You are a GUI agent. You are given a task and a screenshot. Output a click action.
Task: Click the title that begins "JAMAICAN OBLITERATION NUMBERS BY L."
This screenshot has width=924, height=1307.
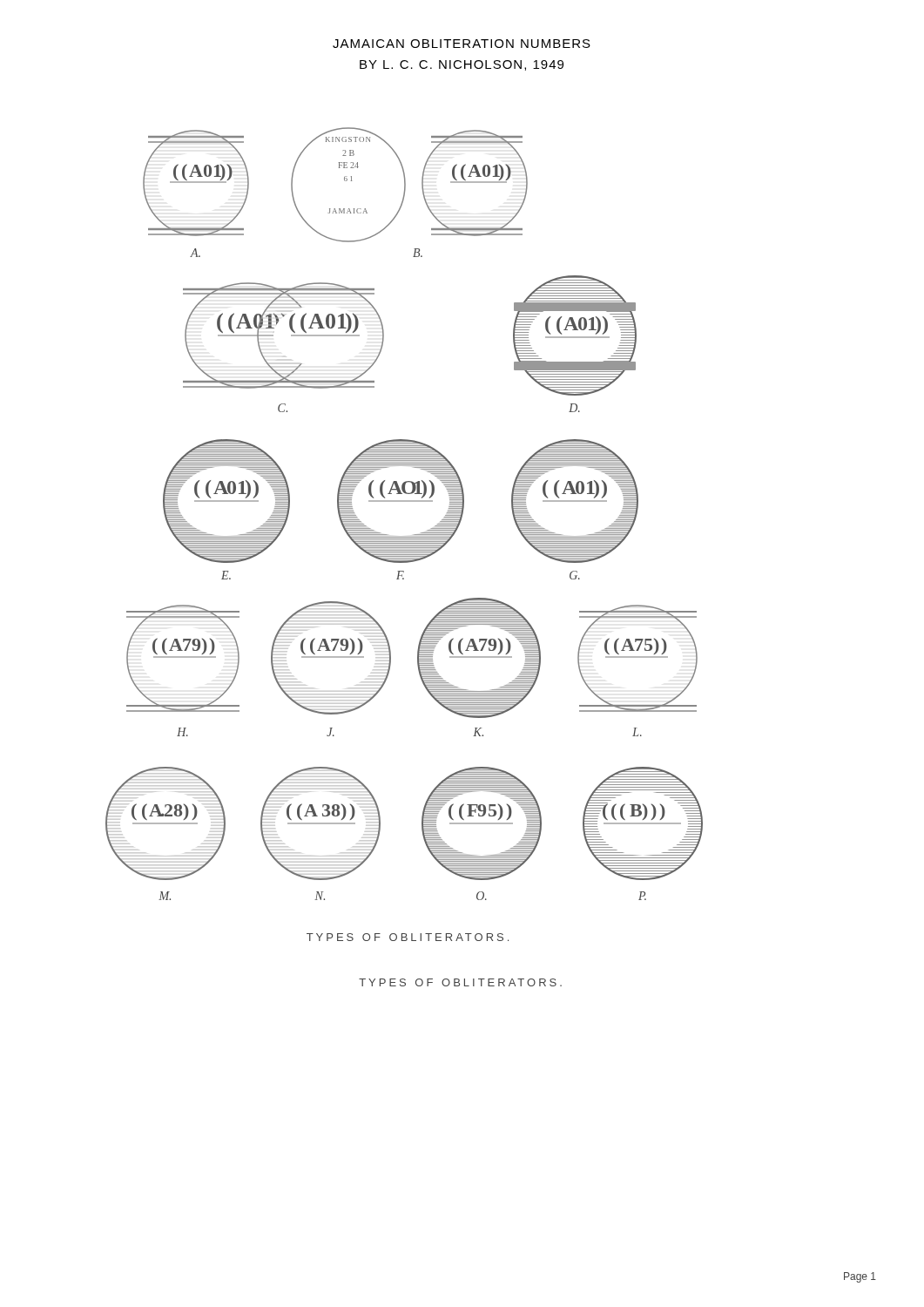coord(462,54)
